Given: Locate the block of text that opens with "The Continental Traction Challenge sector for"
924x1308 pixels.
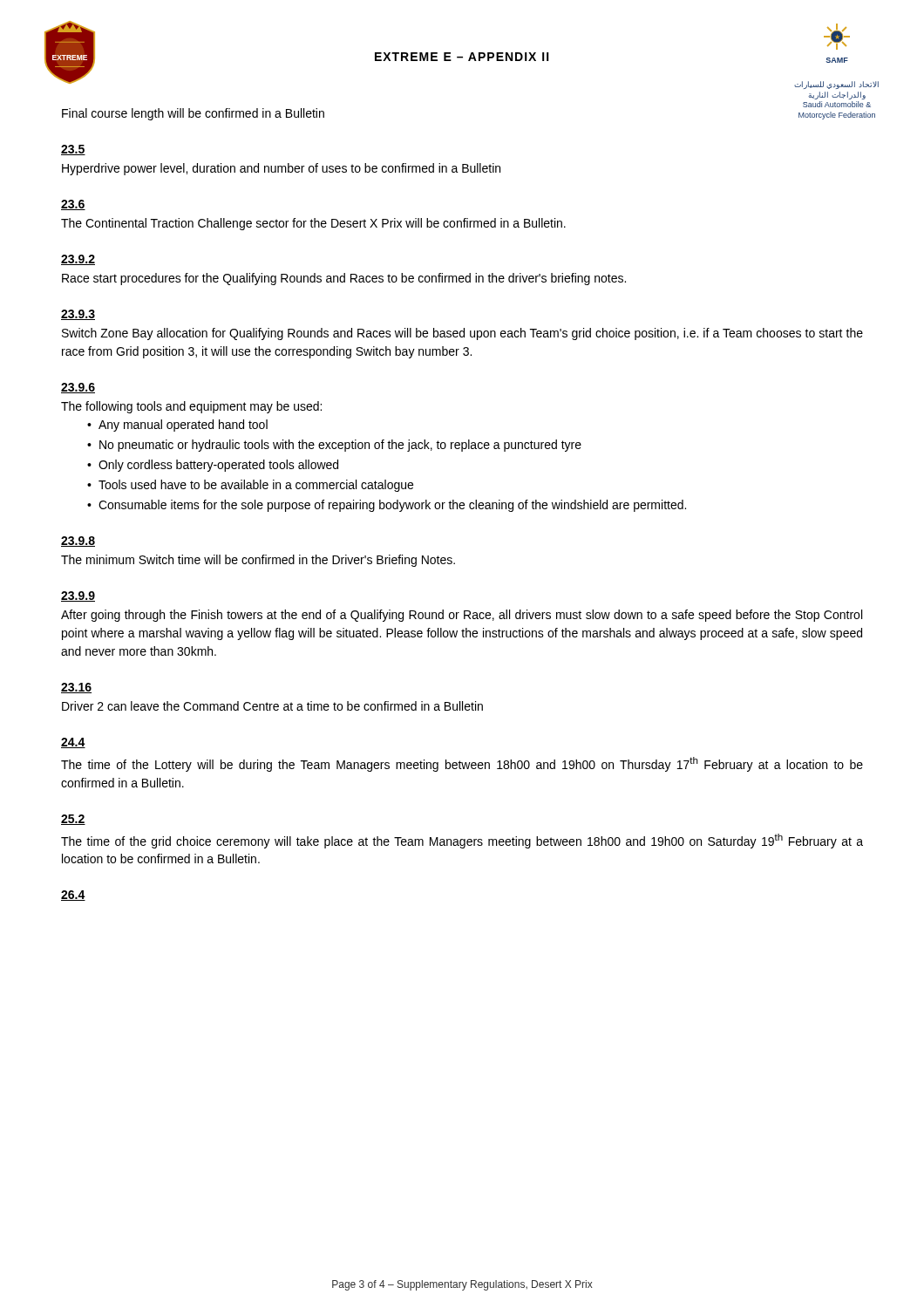Looking at the screenshot, I should (x=314, y=223).
